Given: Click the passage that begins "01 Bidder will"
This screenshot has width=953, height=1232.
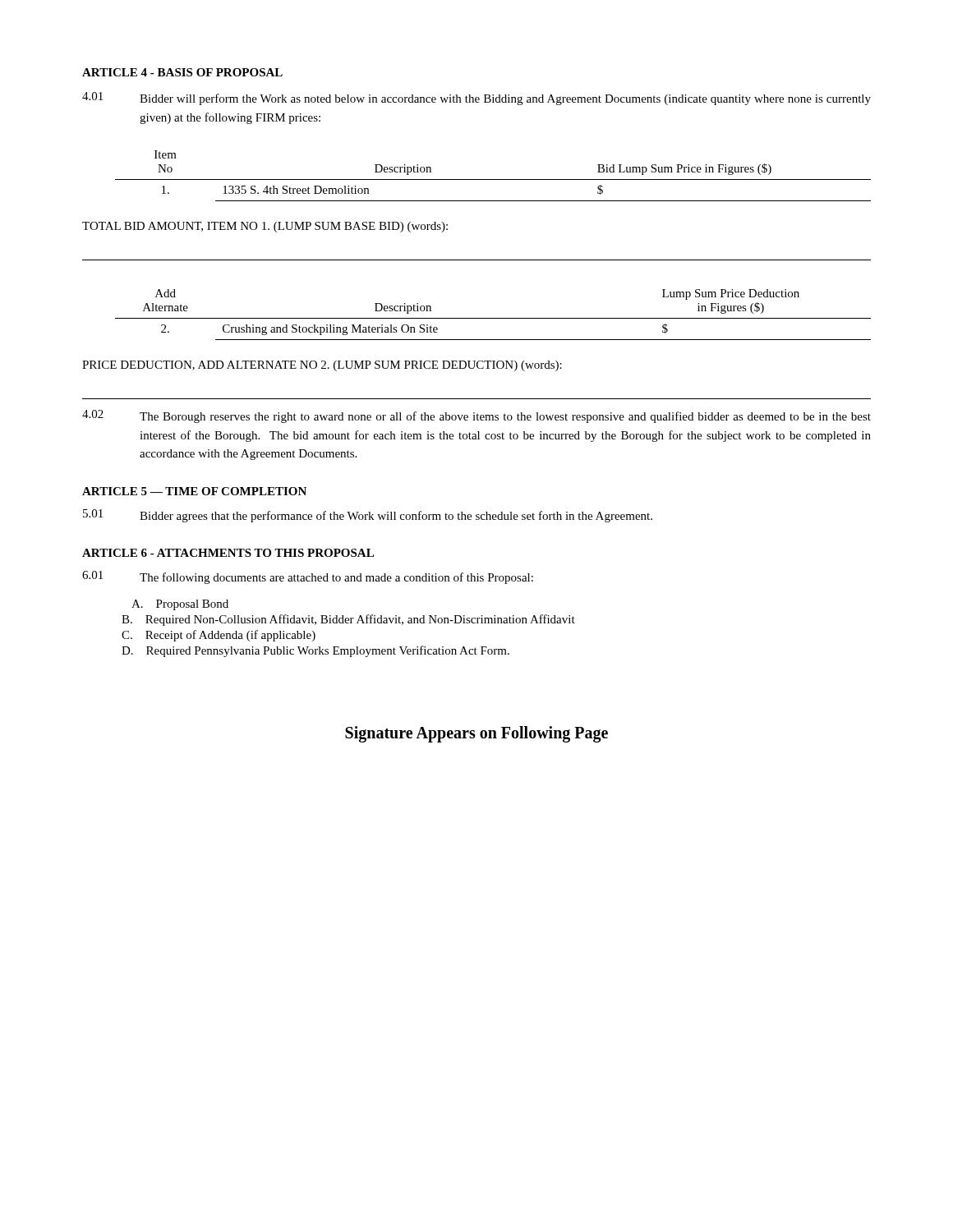Looking at the screenshot, I should [476, 108].
